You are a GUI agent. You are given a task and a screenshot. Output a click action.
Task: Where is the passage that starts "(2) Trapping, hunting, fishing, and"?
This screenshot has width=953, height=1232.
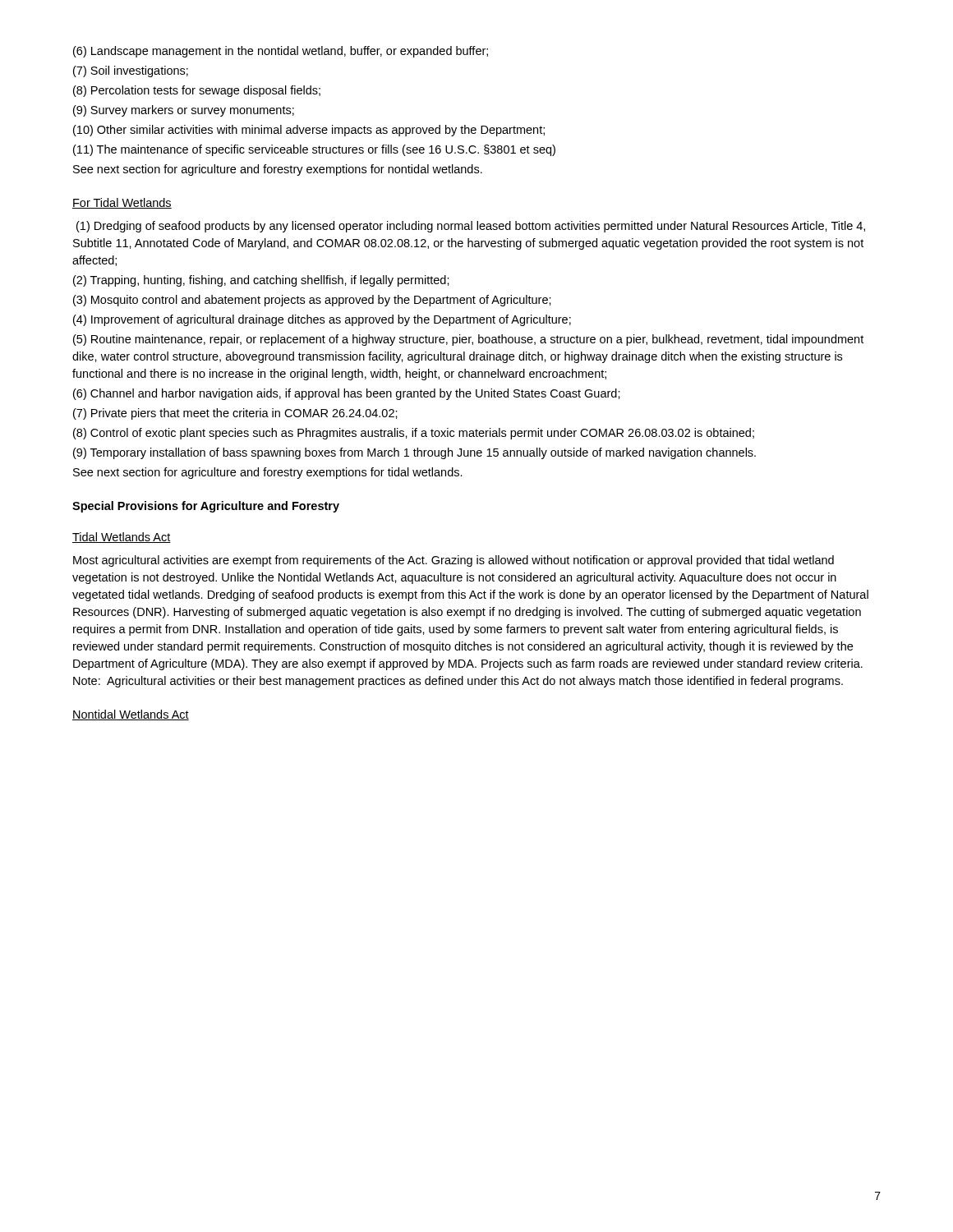(x=261, y=280)
